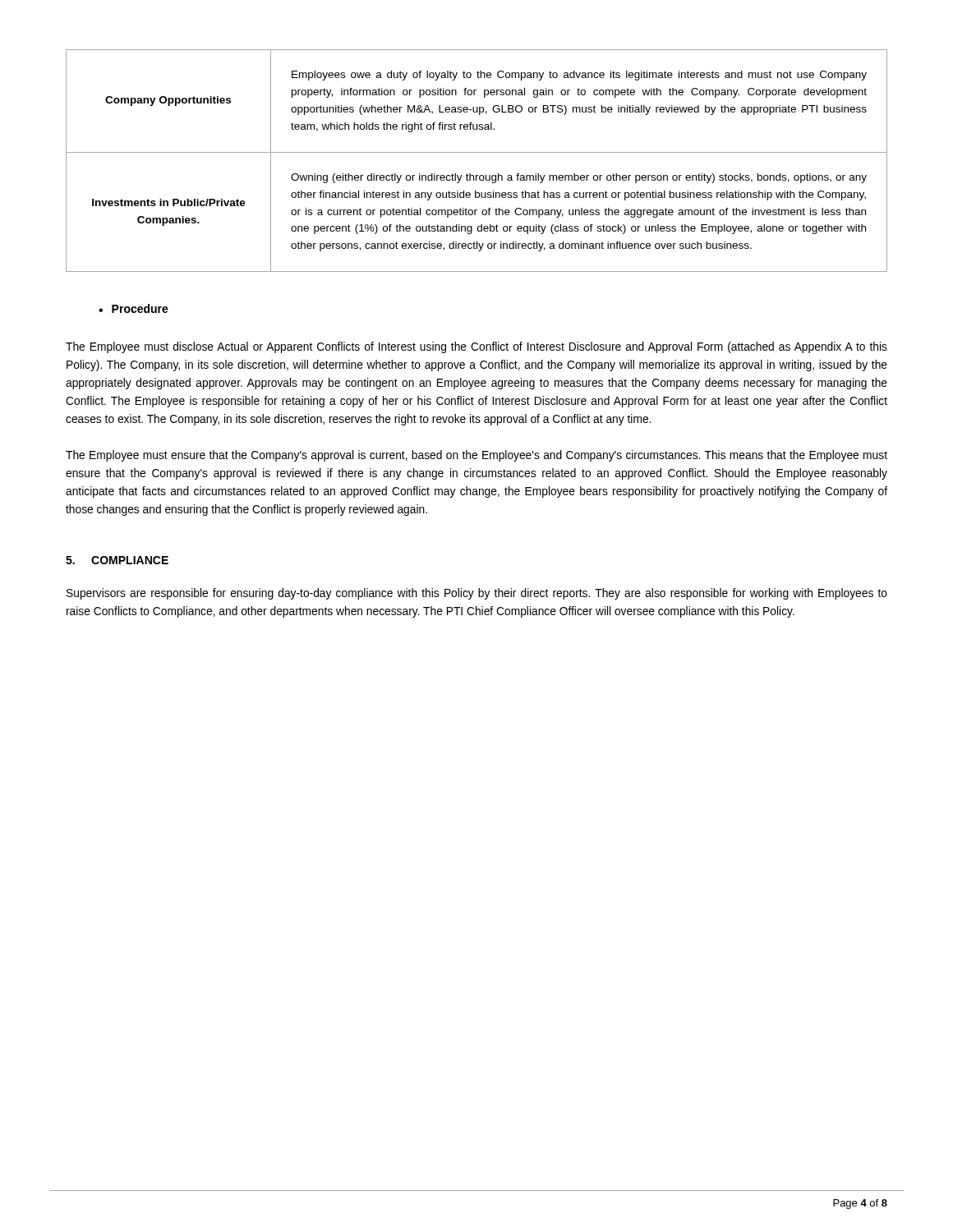Where is the passage that starts "The Employee must ensure that the Company's approval"?

(476, 483)
